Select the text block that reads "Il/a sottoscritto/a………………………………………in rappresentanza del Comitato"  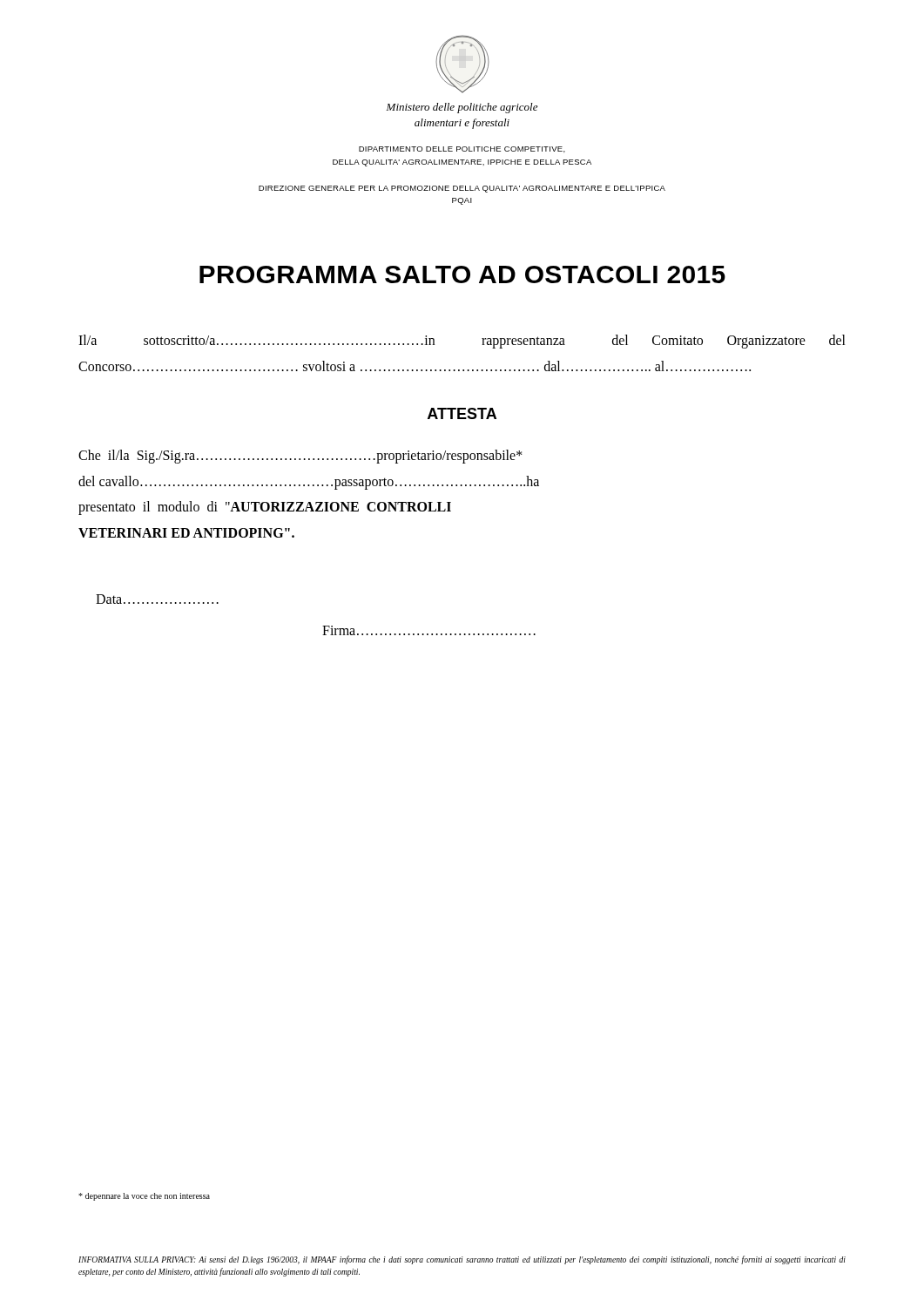(x=189, y=341)
